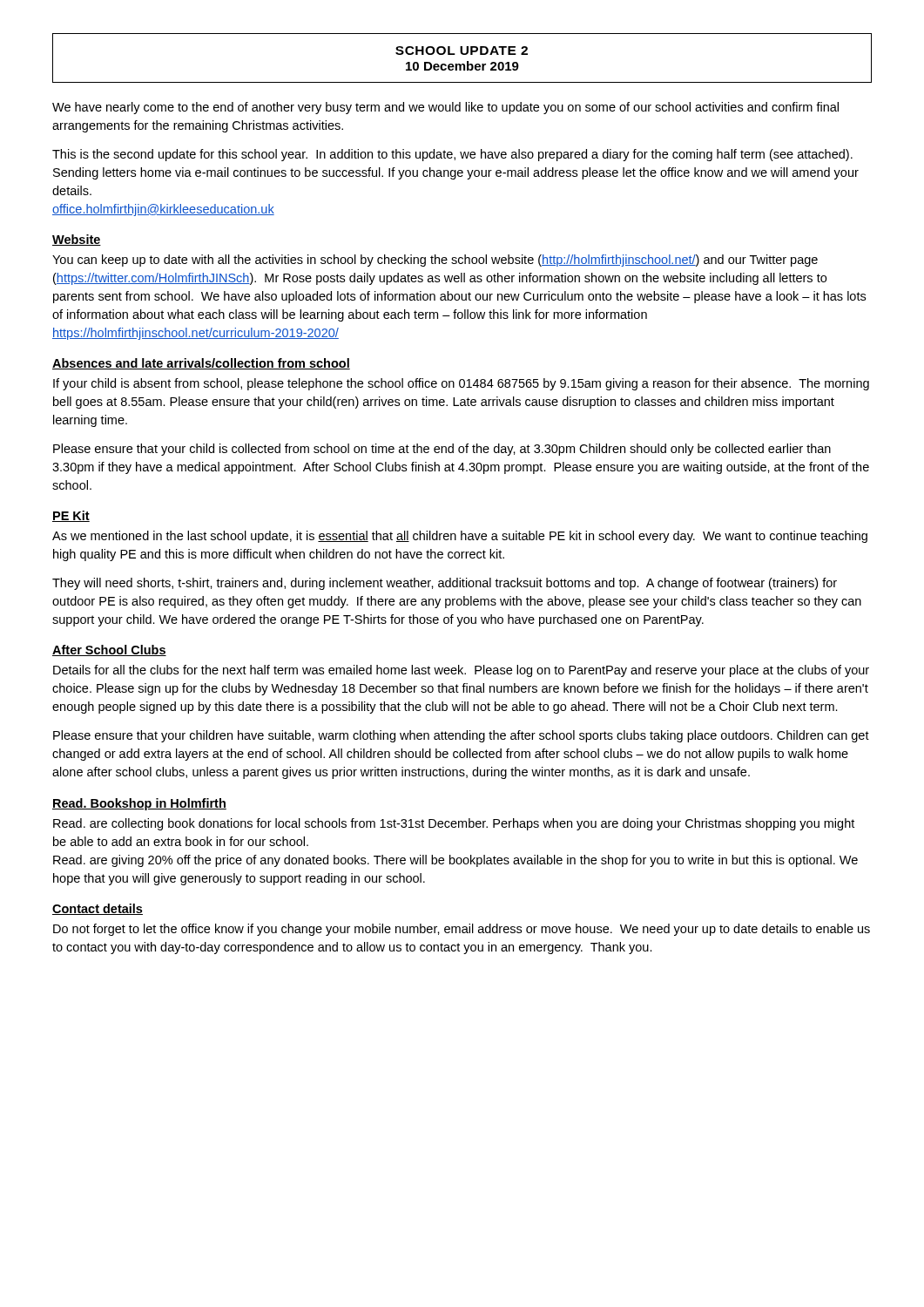Find the region starting "Read. Bookshop in Holmfirth"

click(x=139, y=803)
